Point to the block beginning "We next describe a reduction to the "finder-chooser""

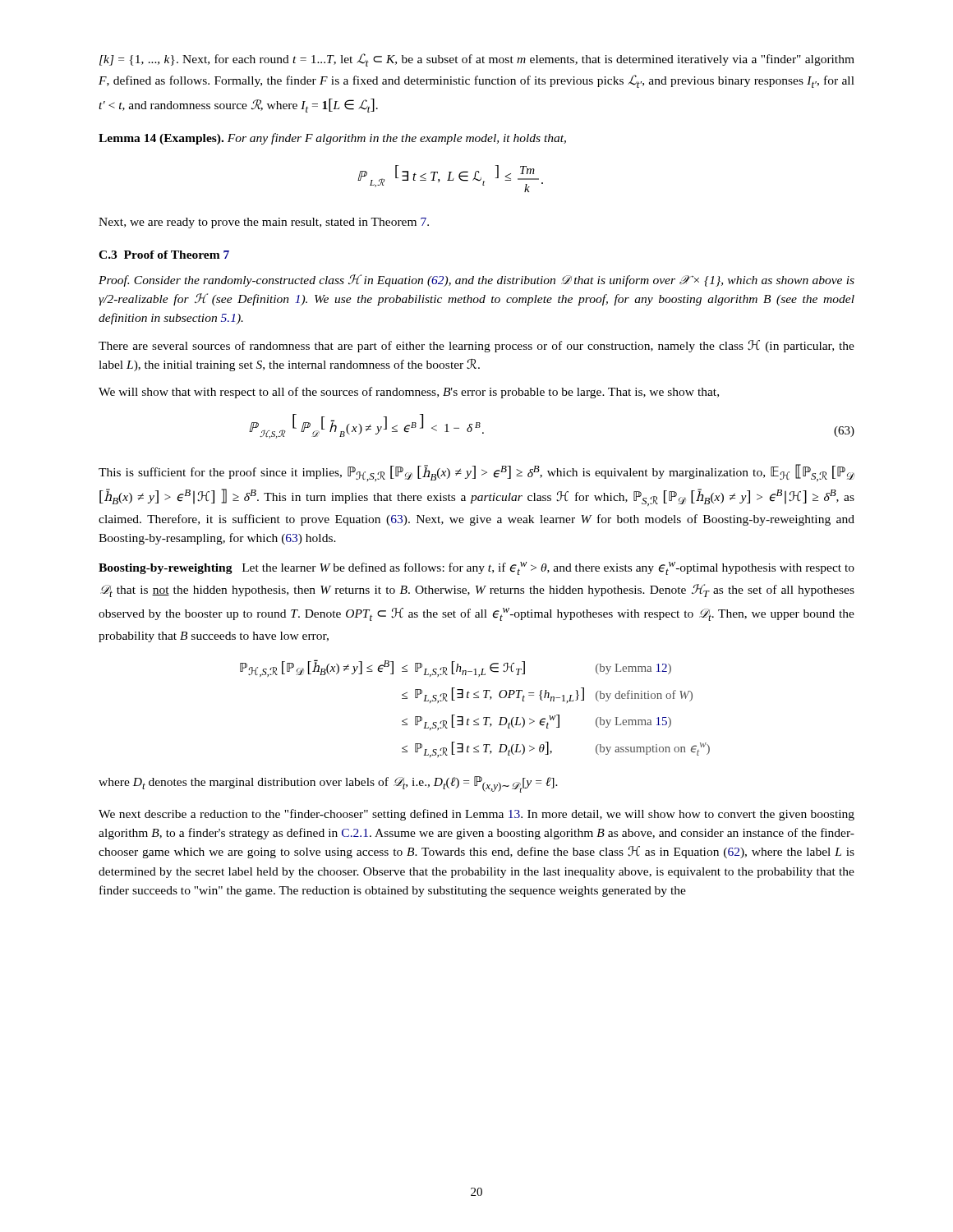(x=476, y=852)
